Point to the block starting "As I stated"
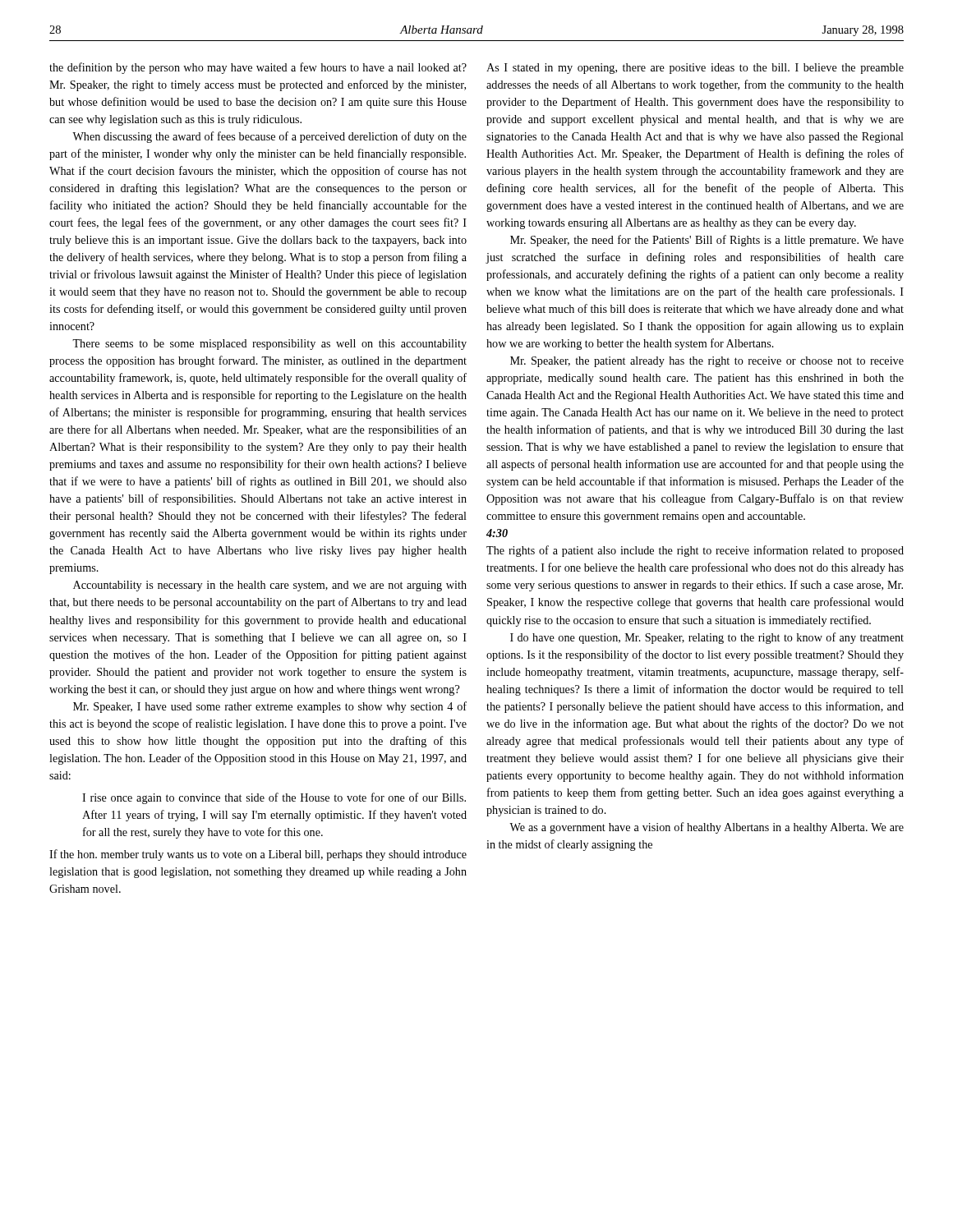 point(695,292)
